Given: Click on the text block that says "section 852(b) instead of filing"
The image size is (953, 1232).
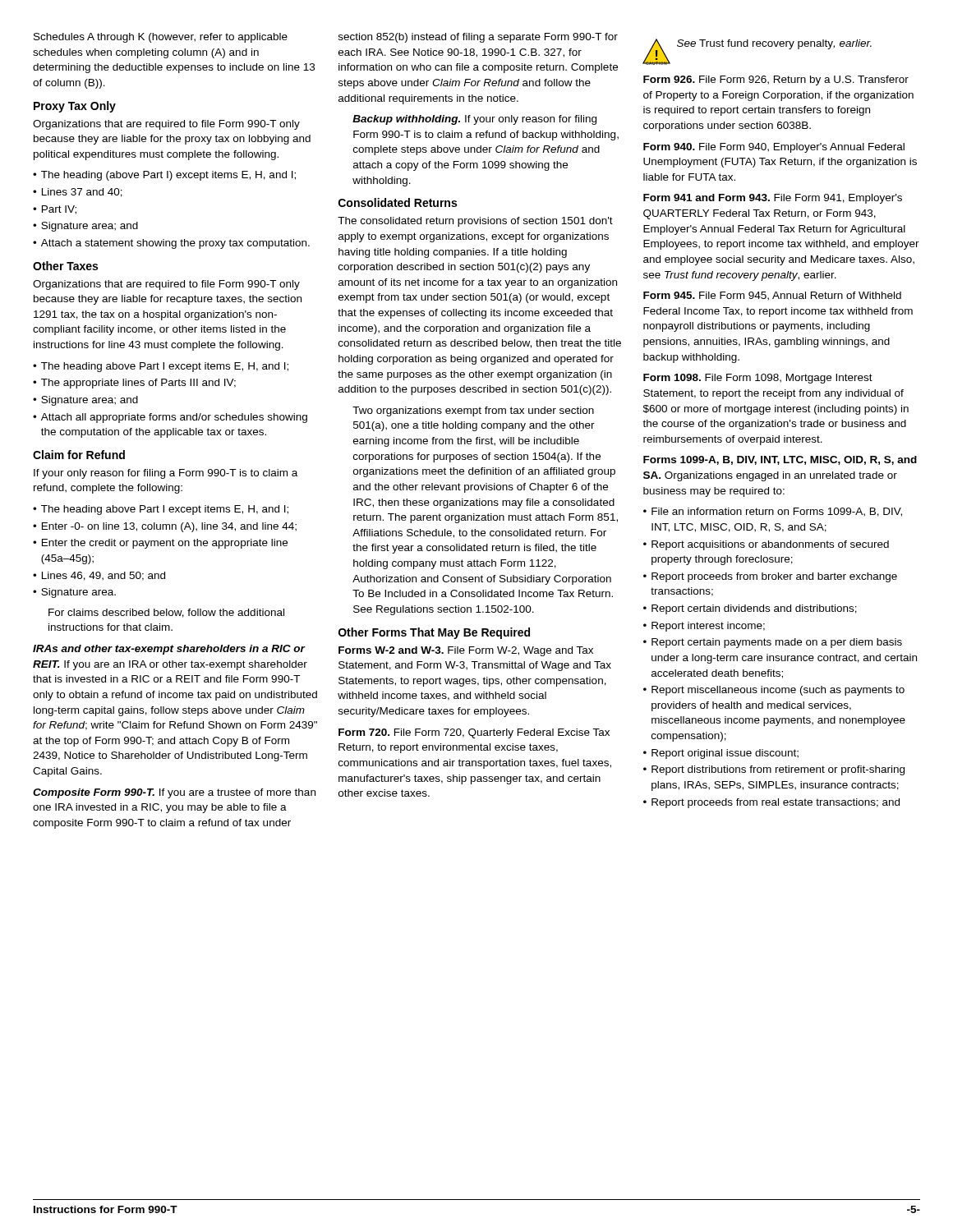Looking at the screenshot, I should point(480,68).
